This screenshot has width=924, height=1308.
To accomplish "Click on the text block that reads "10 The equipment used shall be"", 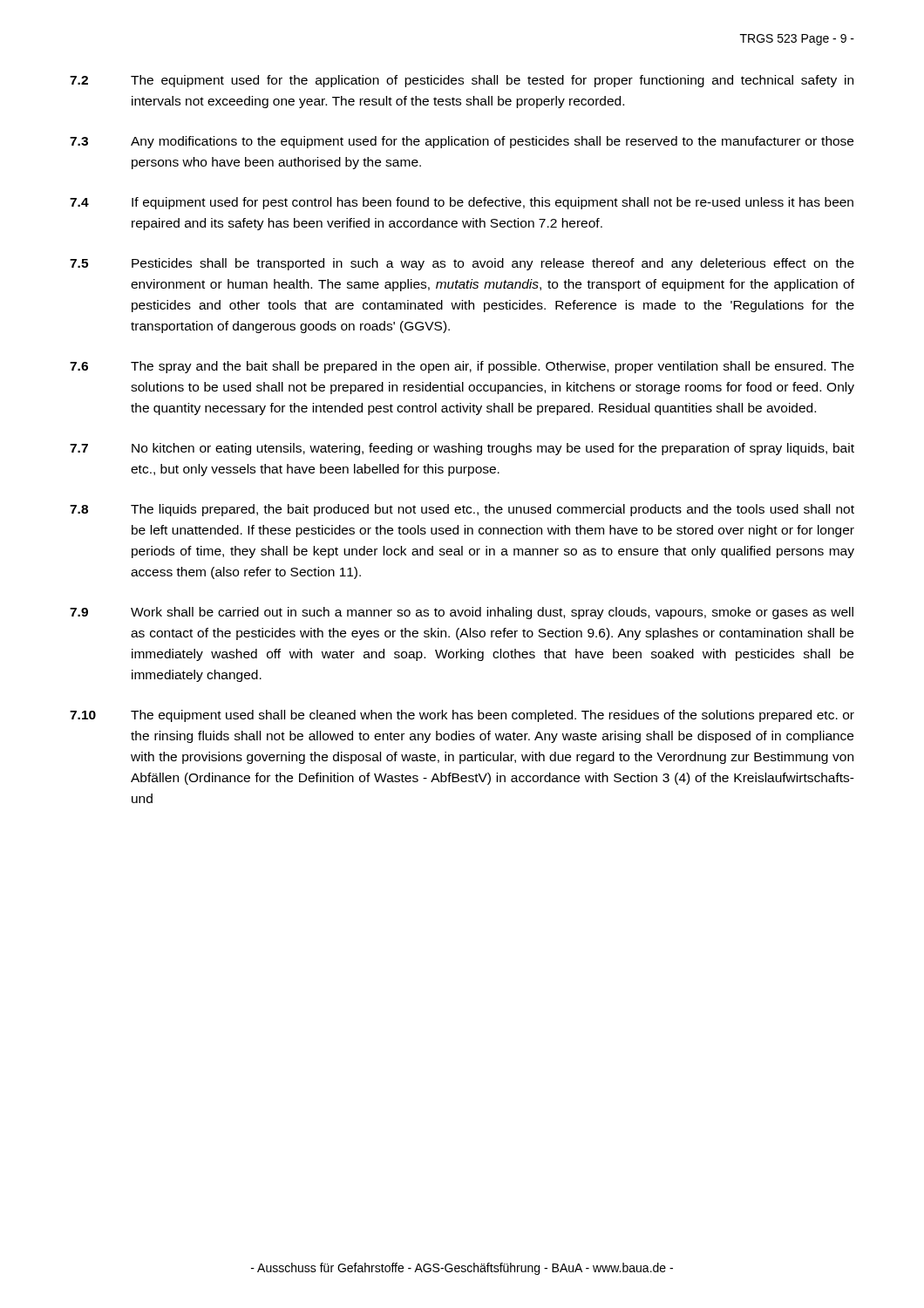I will [462, 757].
